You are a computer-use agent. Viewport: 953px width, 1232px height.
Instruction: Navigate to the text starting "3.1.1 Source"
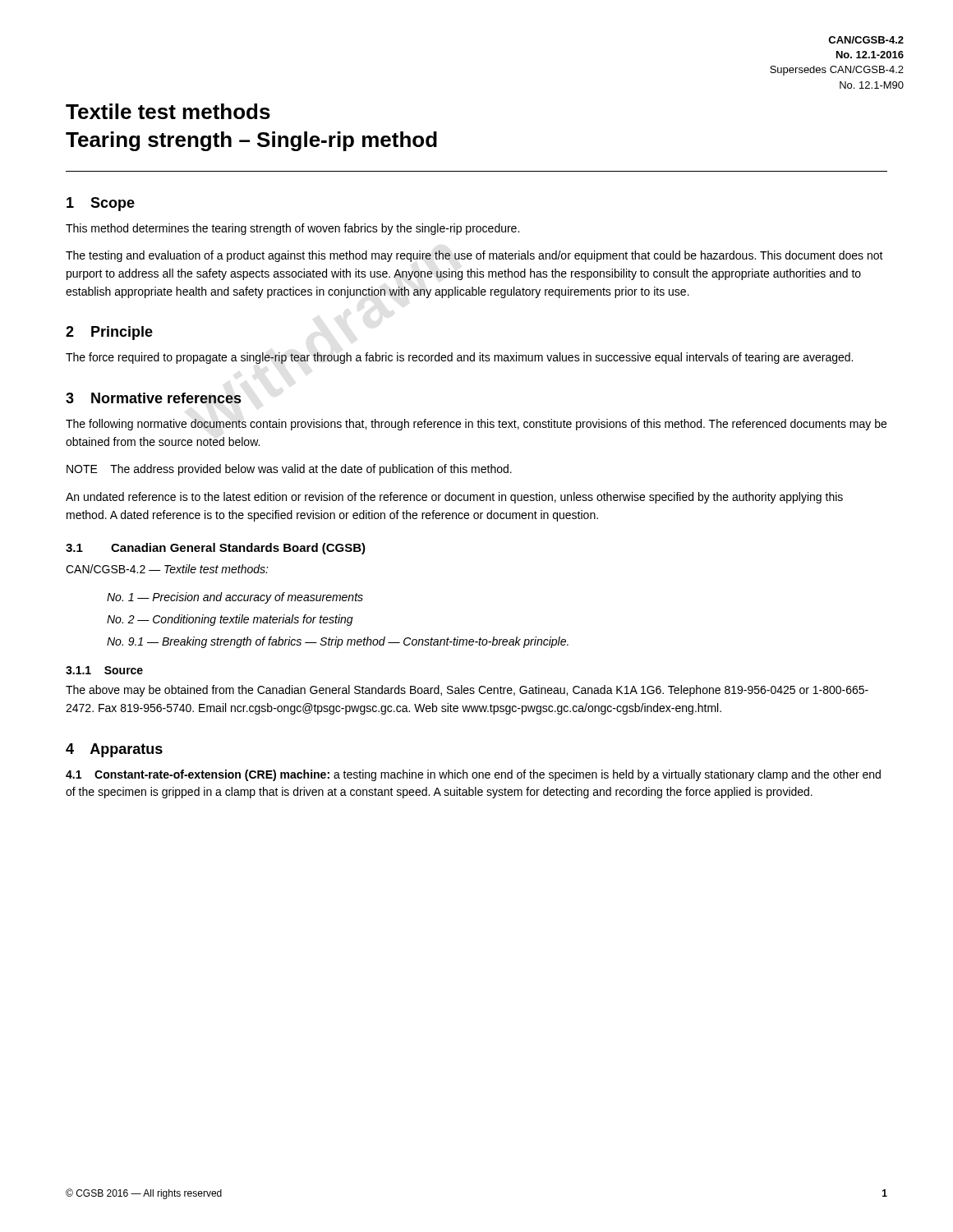(104, 670)
